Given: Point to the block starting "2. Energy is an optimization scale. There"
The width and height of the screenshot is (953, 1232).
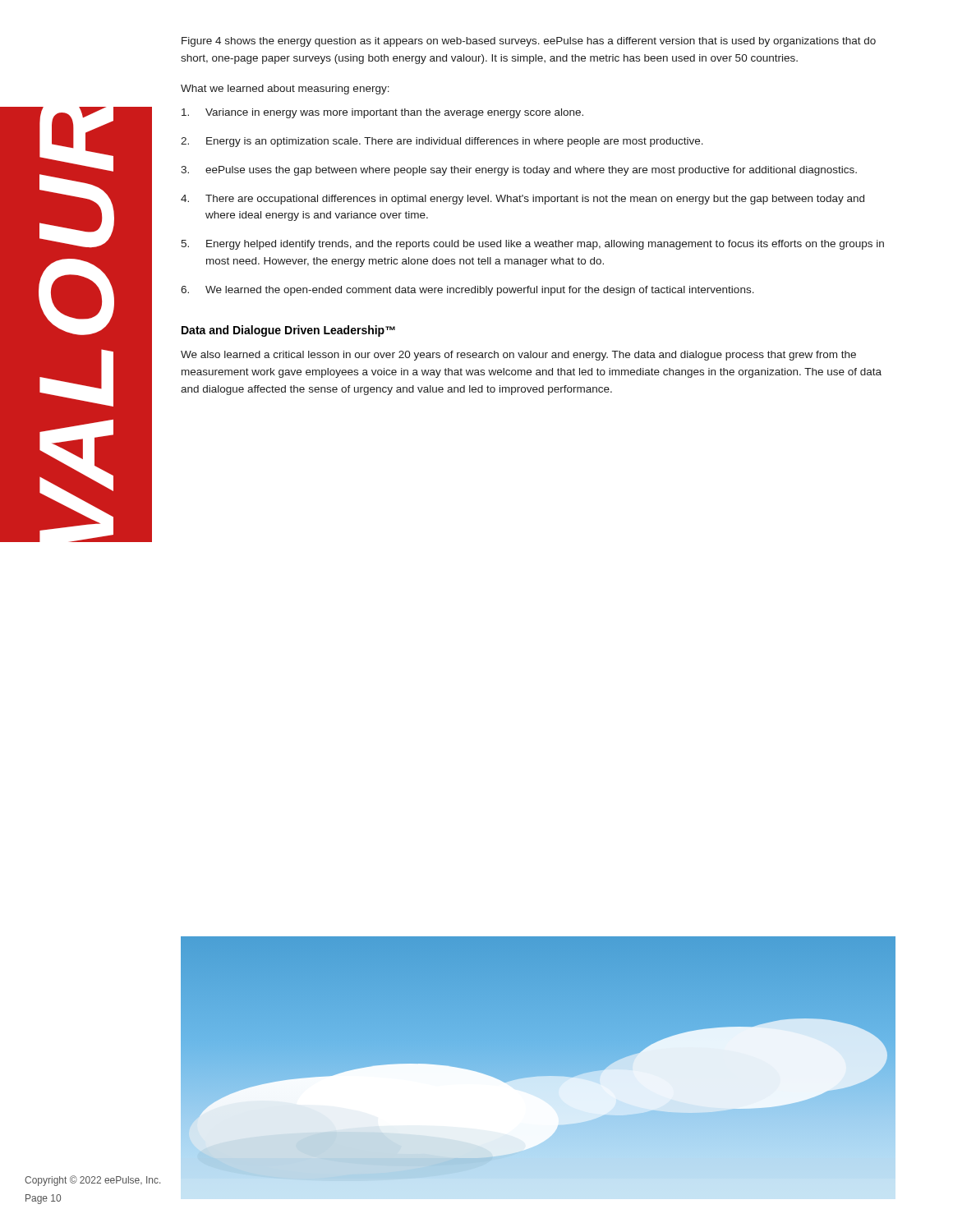Looking at the screenshot, I should click(538, 141).
